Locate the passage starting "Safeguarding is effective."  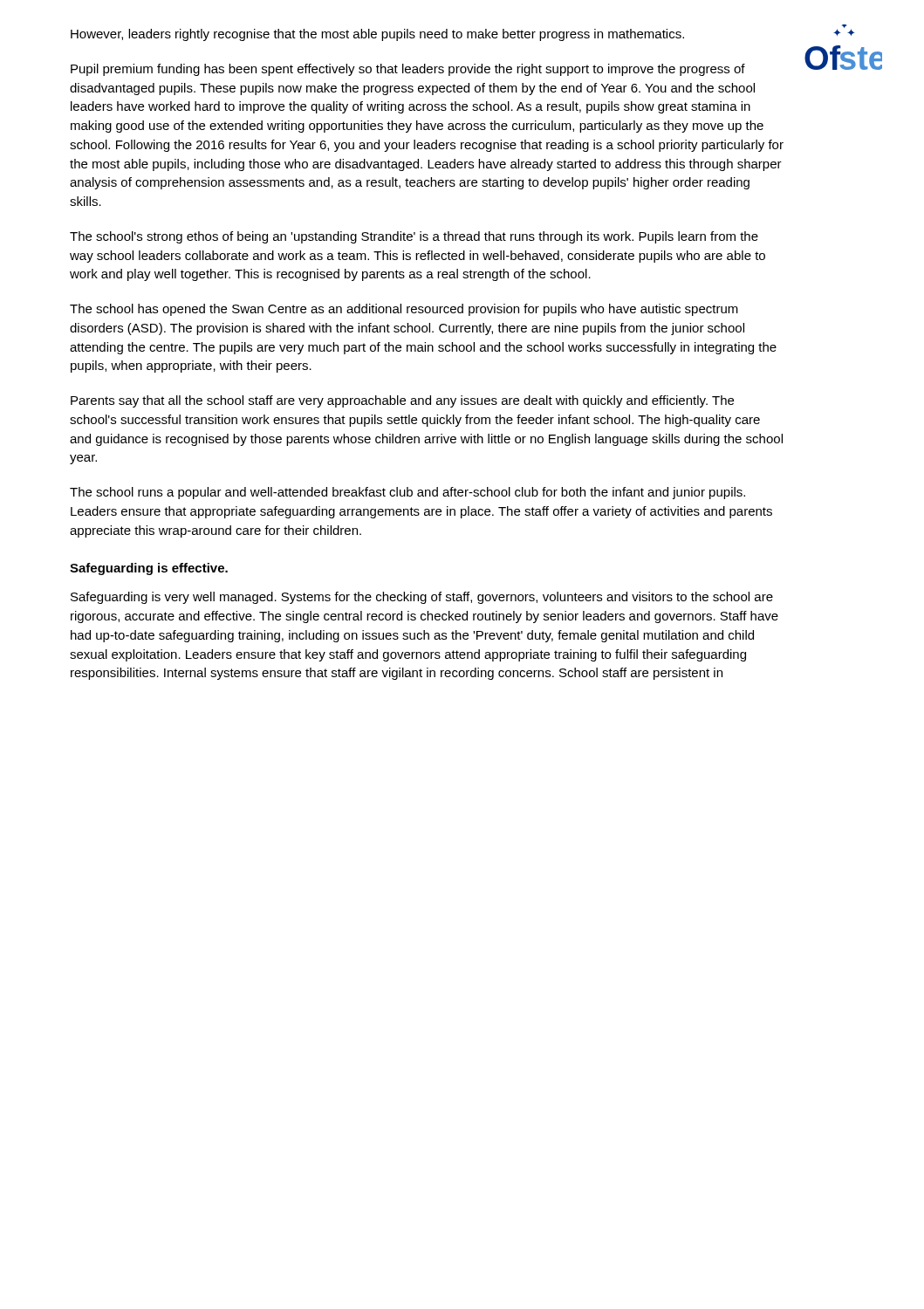pyautogui.click(x=149, y=568)
